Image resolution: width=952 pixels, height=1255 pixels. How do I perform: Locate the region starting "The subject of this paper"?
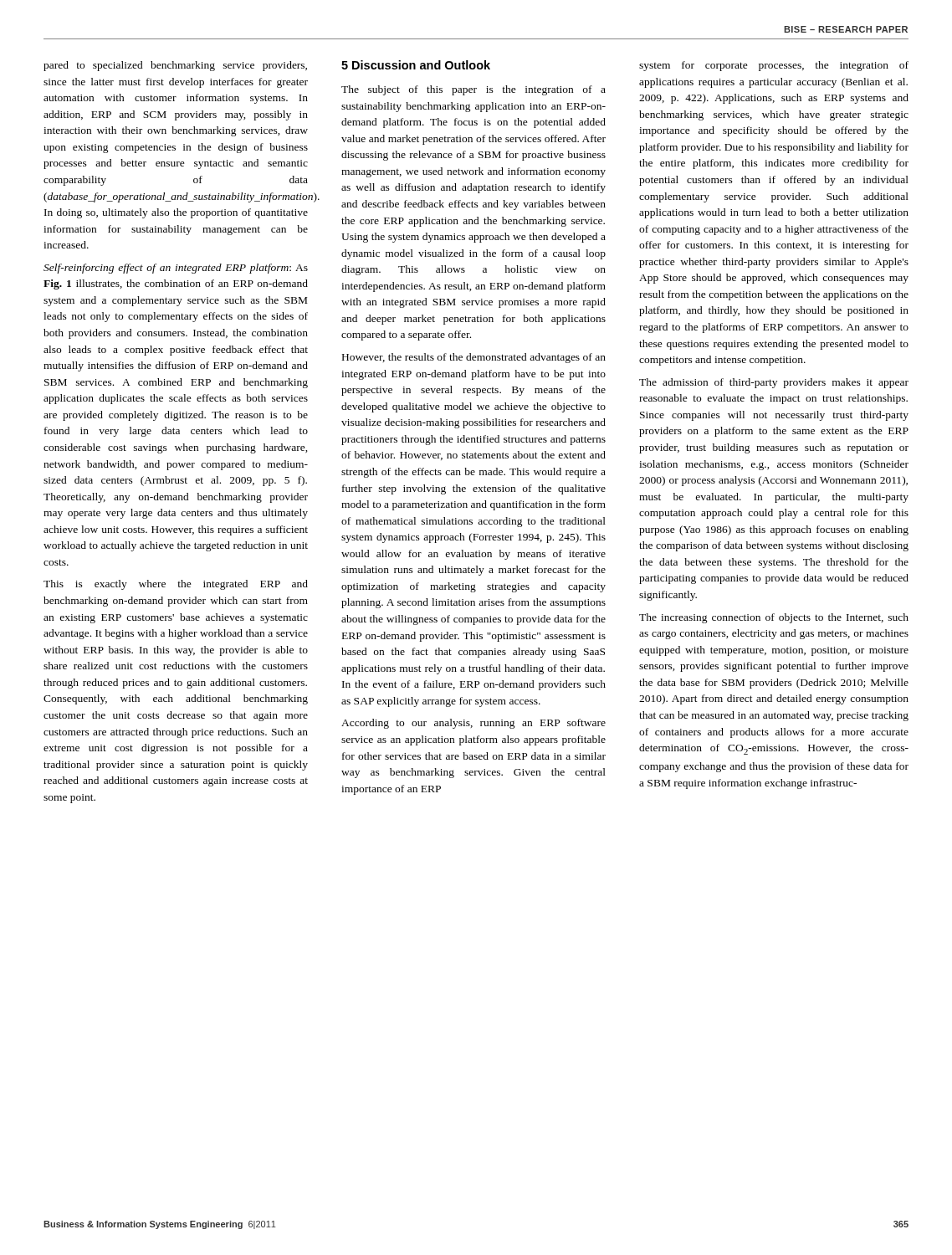coord(473,439)
